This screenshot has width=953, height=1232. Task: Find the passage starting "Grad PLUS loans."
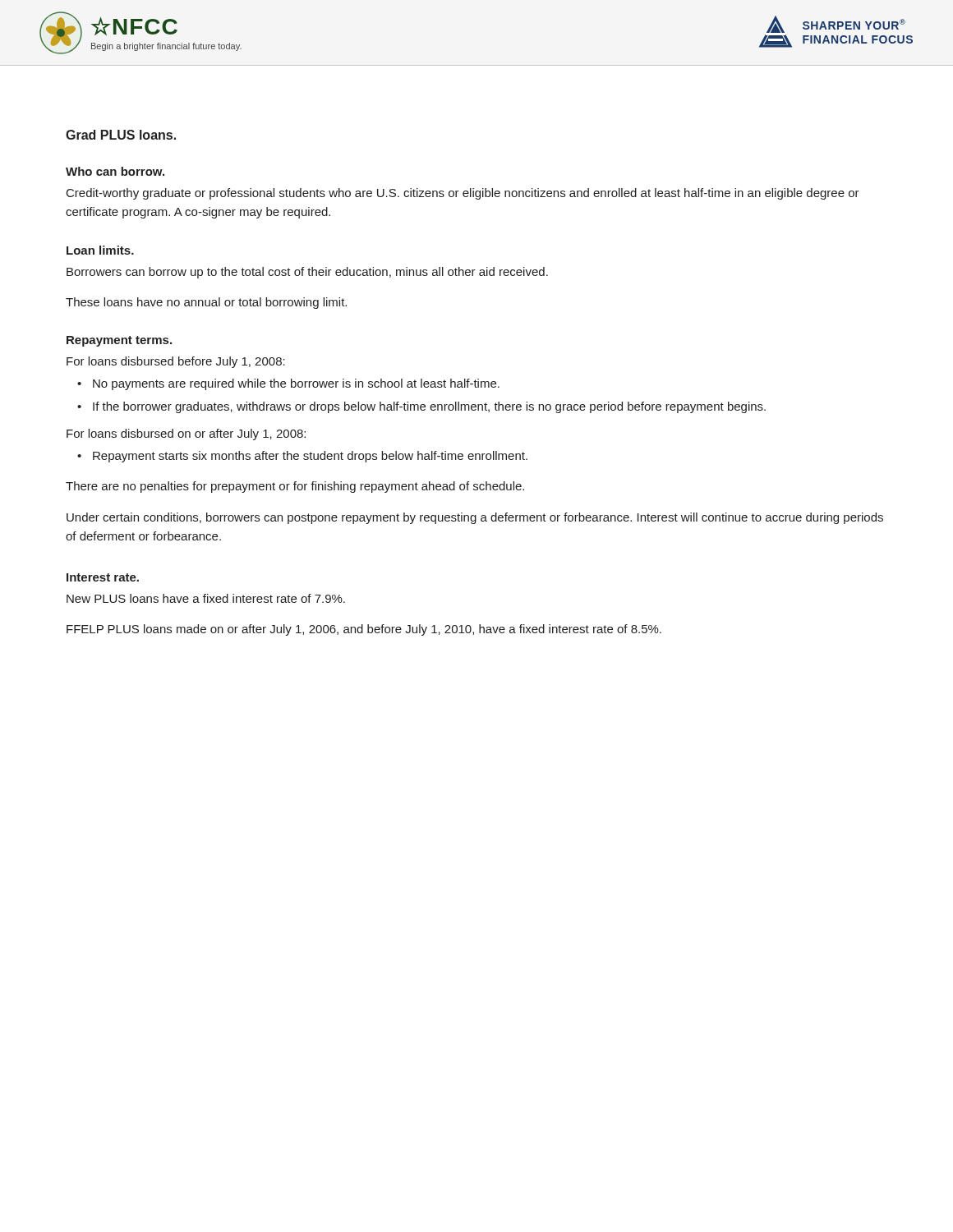tap(121, 135)
